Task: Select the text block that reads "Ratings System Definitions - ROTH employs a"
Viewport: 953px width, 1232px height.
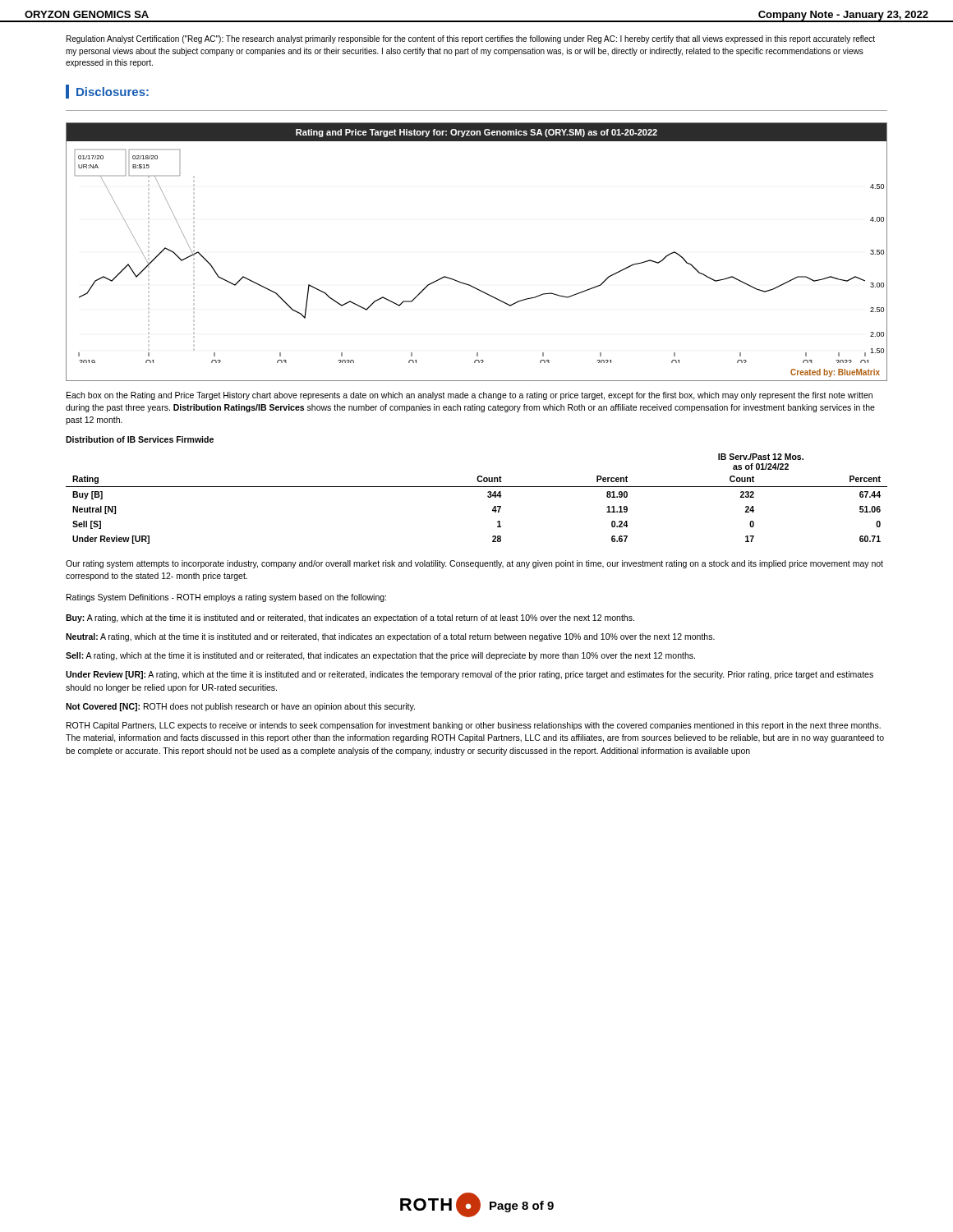Action: 226,597
